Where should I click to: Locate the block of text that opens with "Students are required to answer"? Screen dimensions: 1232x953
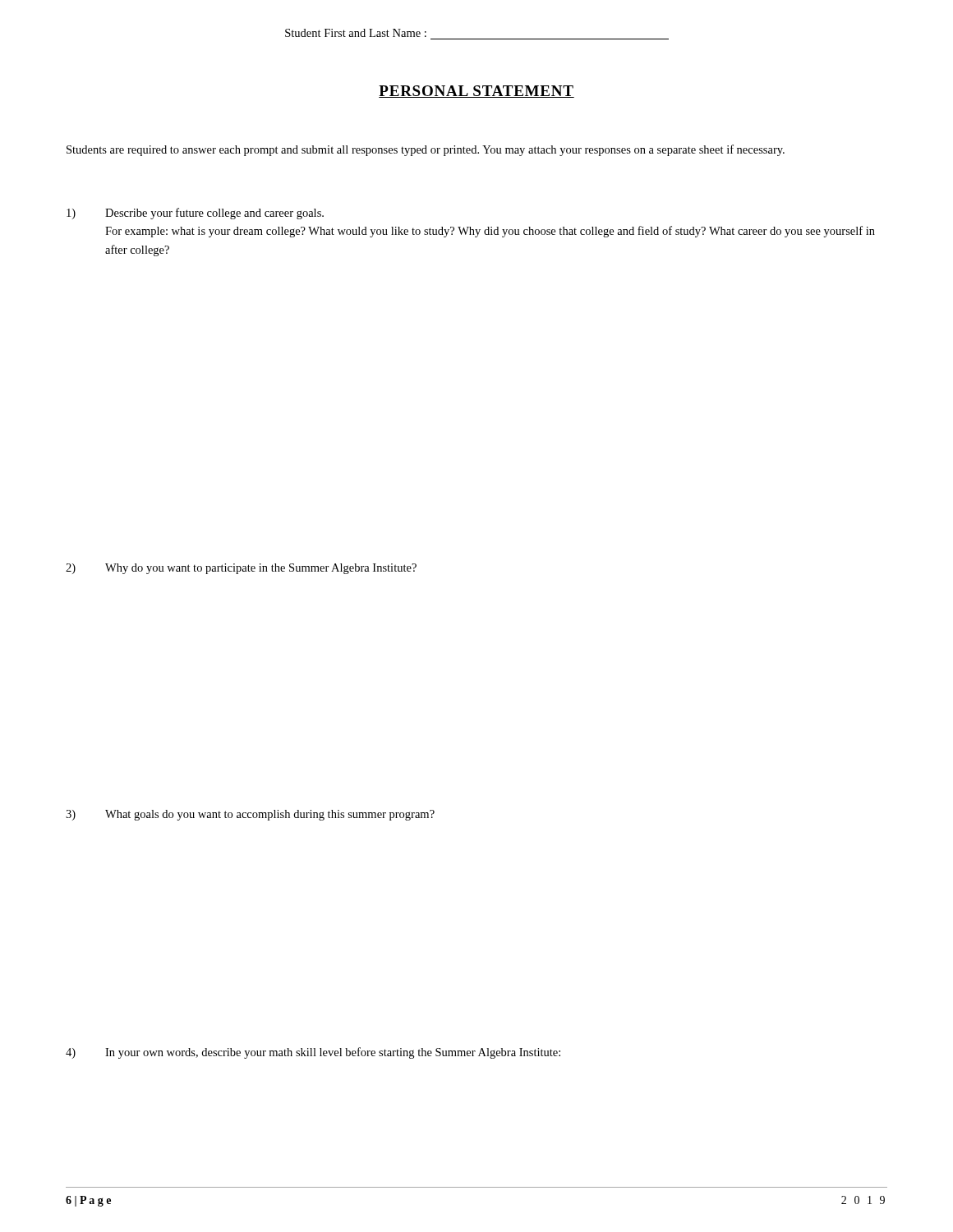tap(425, 150)
